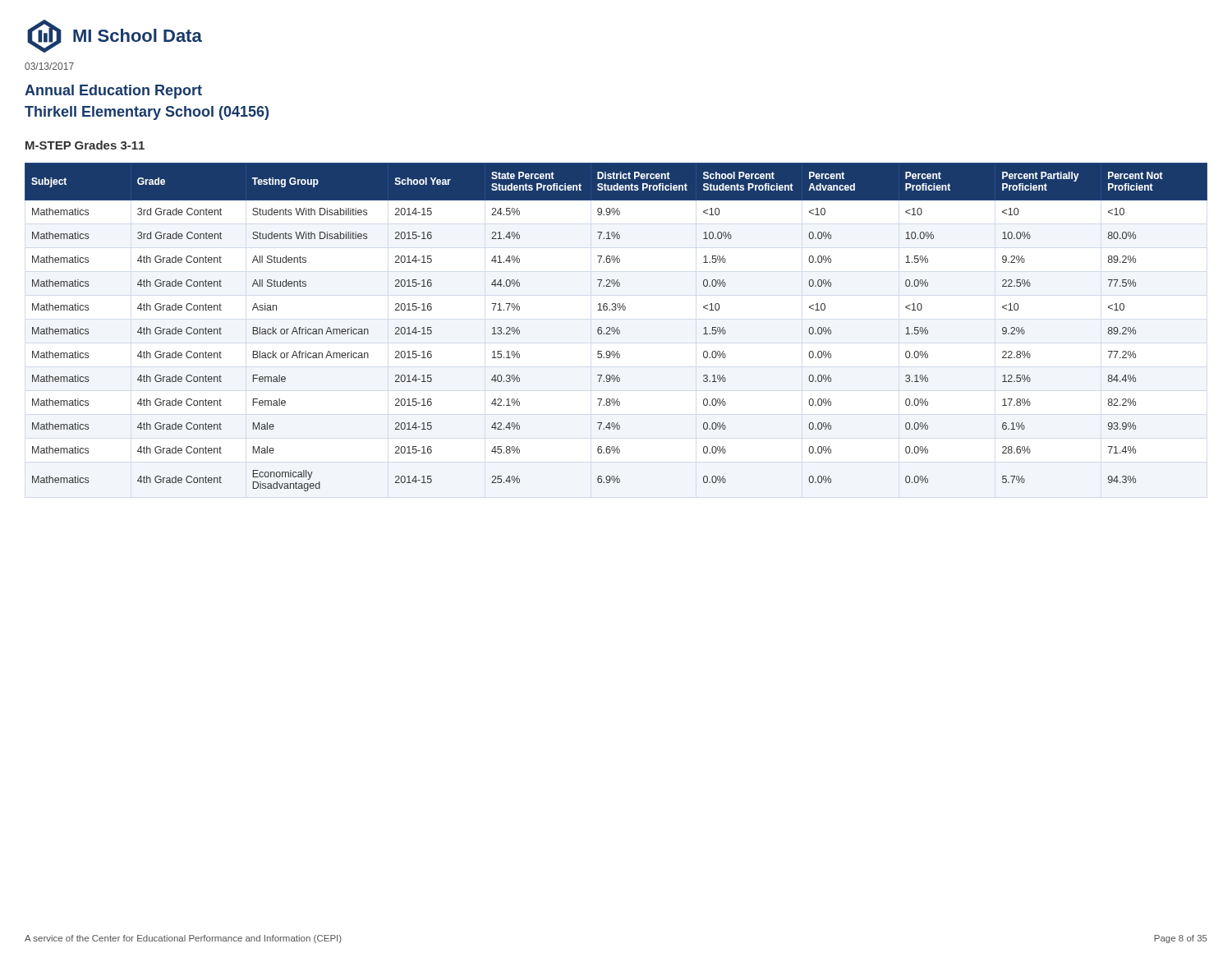This screenshot has height=953, width=1232.
Task: Locate the section header that says "M-STEP Grades 3-11"
Action: click(85, 145)
